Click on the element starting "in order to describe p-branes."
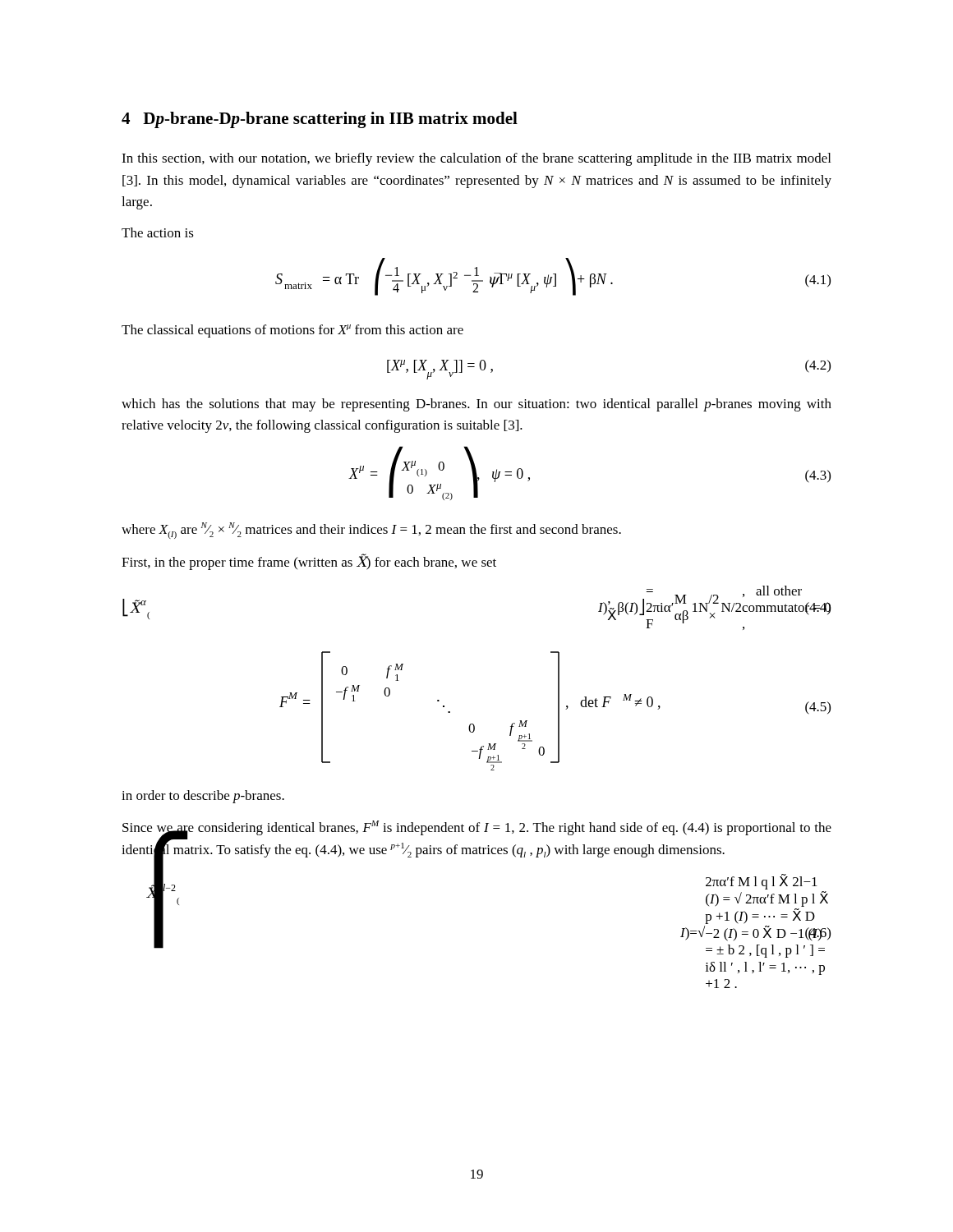Screen dimensions: 1232x953 coord(203,797)
